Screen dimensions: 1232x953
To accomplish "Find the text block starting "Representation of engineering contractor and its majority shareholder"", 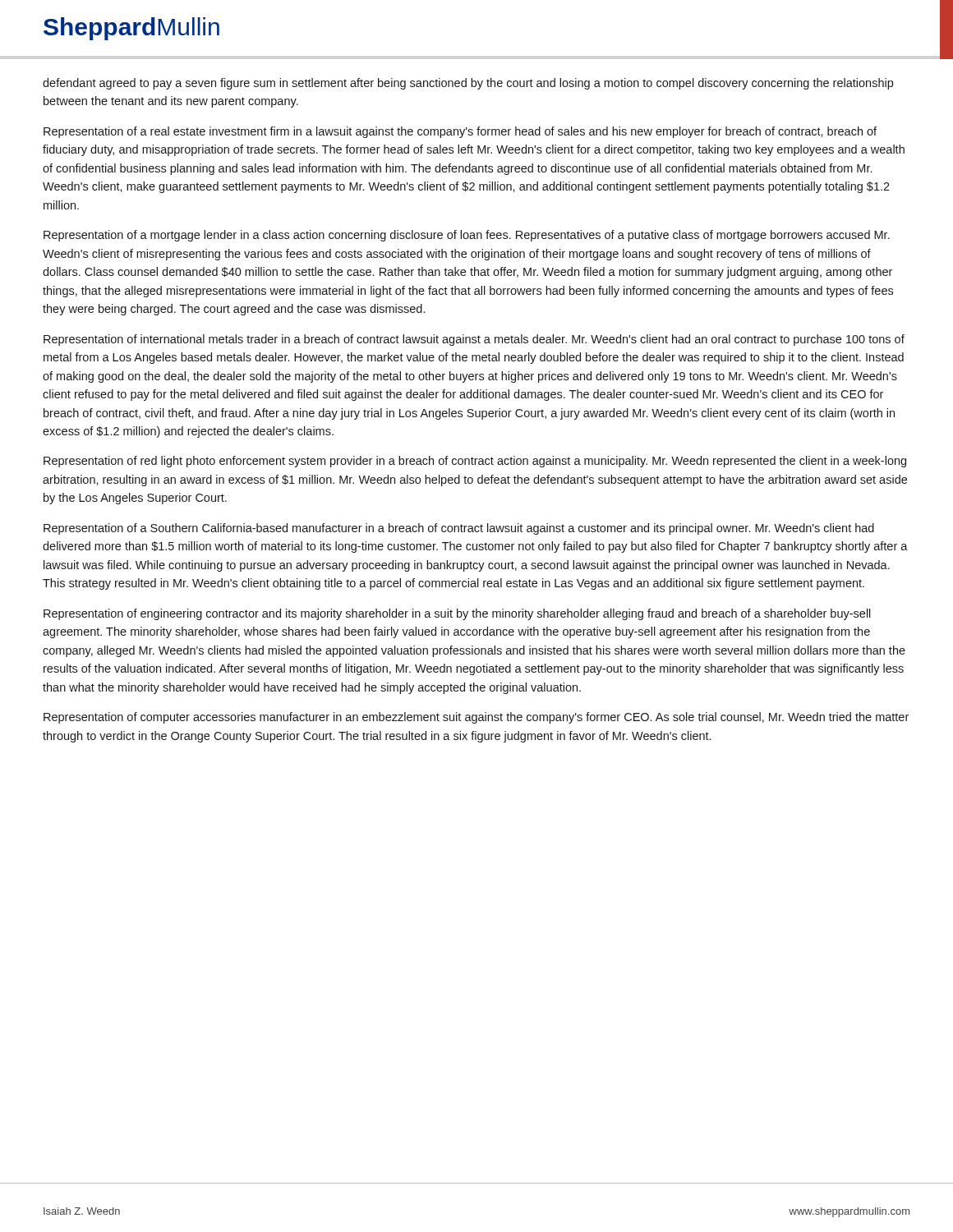I will (474, 650).
